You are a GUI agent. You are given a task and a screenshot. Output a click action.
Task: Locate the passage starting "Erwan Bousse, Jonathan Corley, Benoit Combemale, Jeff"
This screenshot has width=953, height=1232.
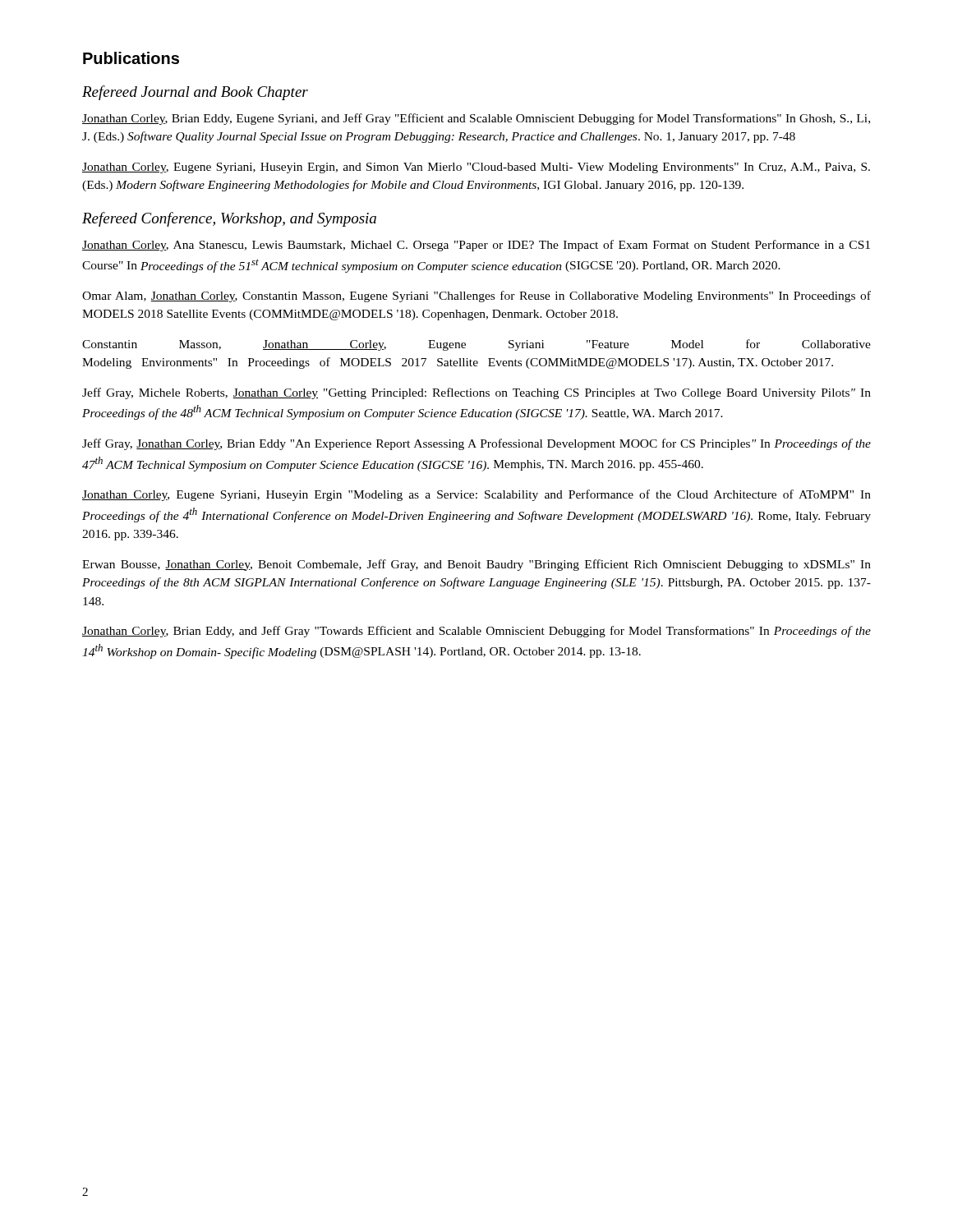coord(476,582)
